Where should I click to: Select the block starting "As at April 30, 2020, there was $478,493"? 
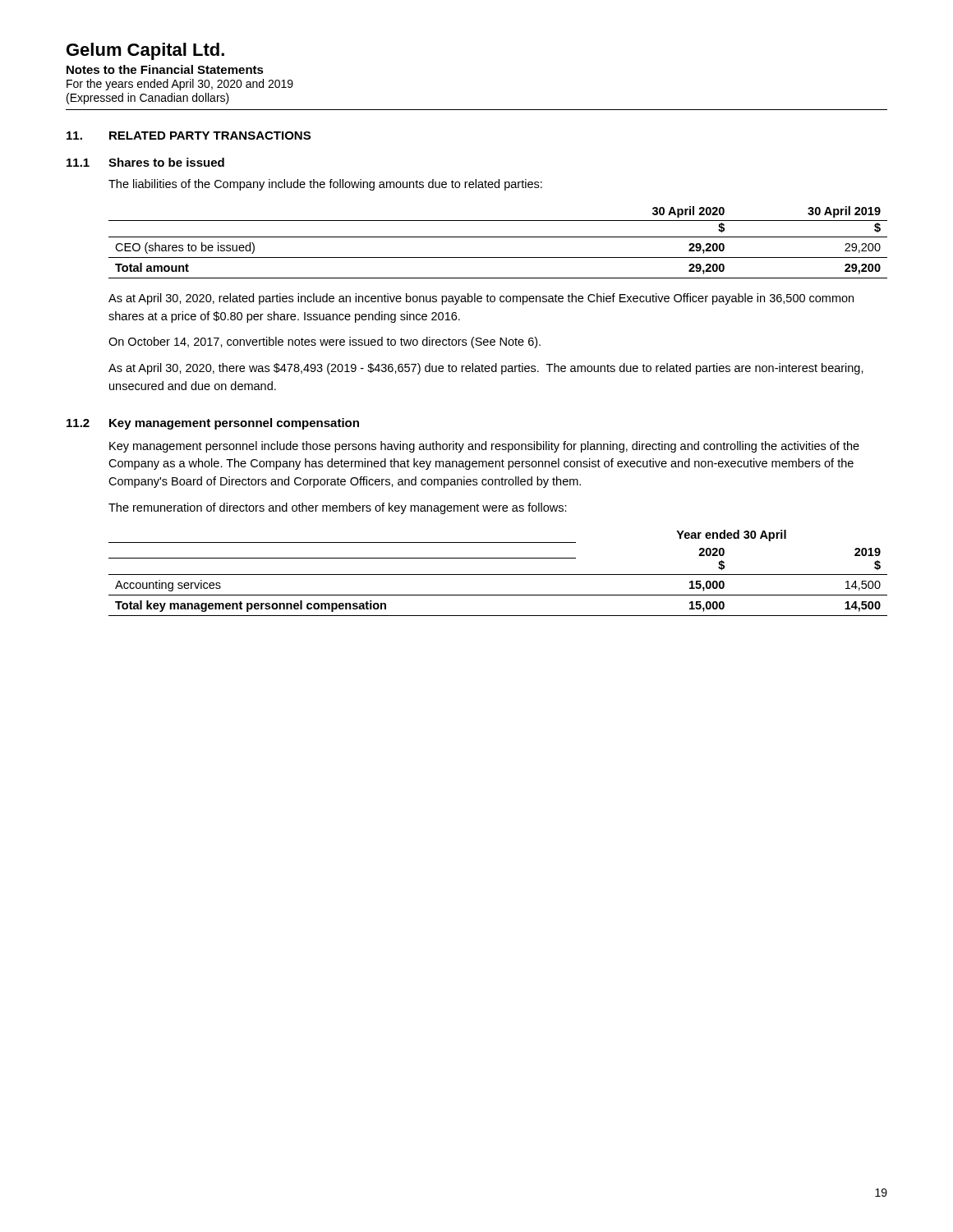pyautogui.click(x=486, y=377)
